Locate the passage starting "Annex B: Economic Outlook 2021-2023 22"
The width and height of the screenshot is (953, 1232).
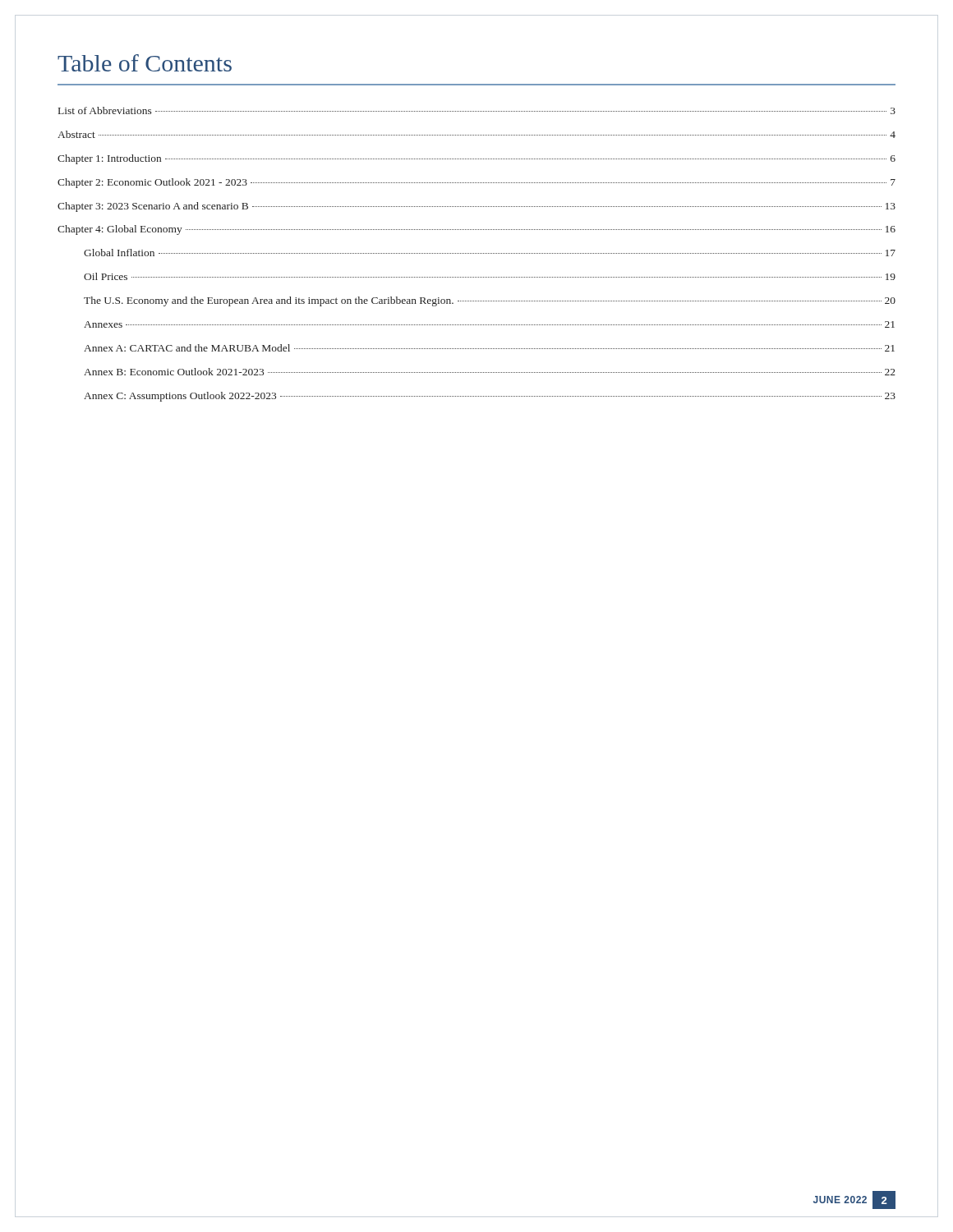point(490,372)
